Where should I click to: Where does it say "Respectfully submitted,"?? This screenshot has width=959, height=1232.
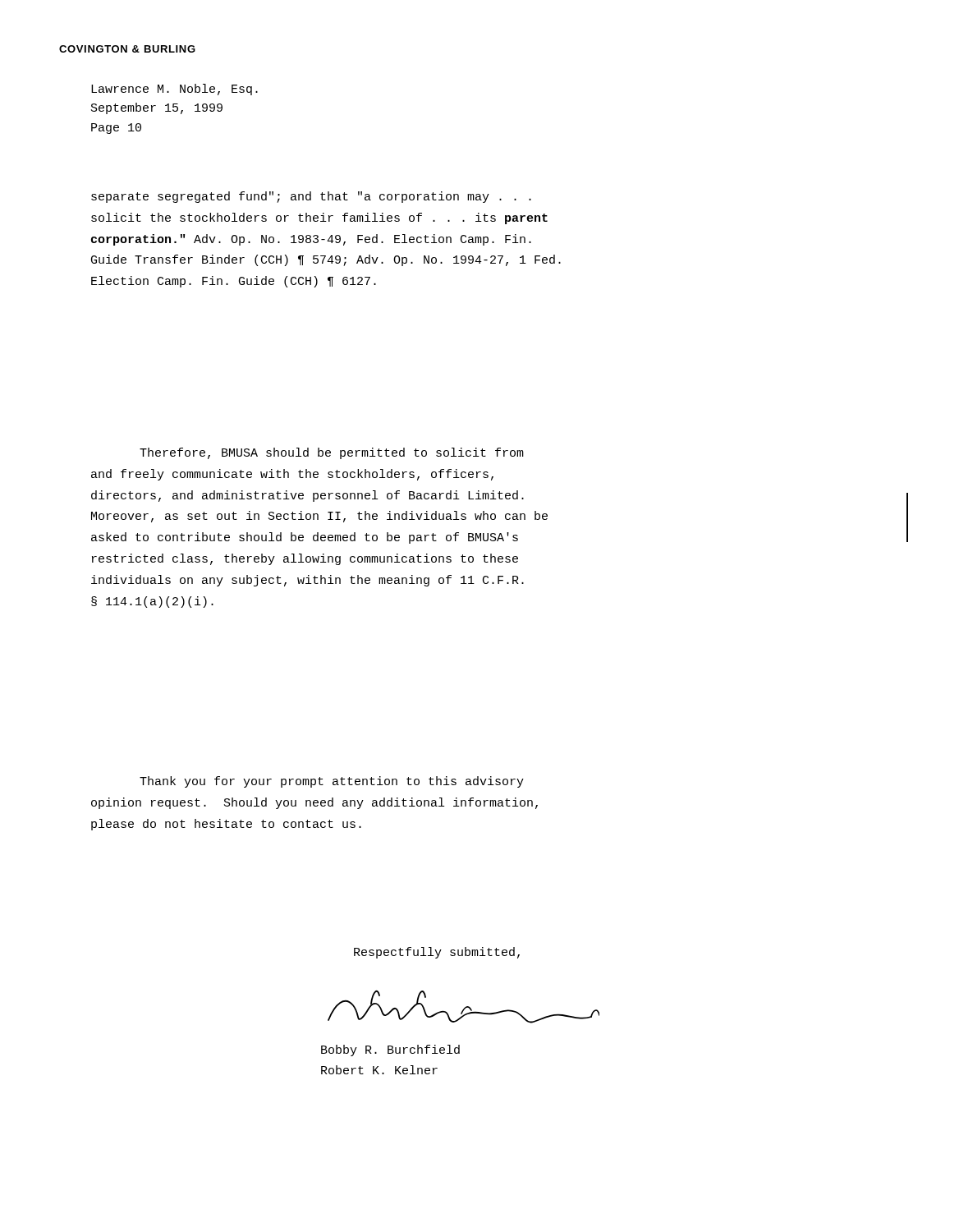coord(438,953)
